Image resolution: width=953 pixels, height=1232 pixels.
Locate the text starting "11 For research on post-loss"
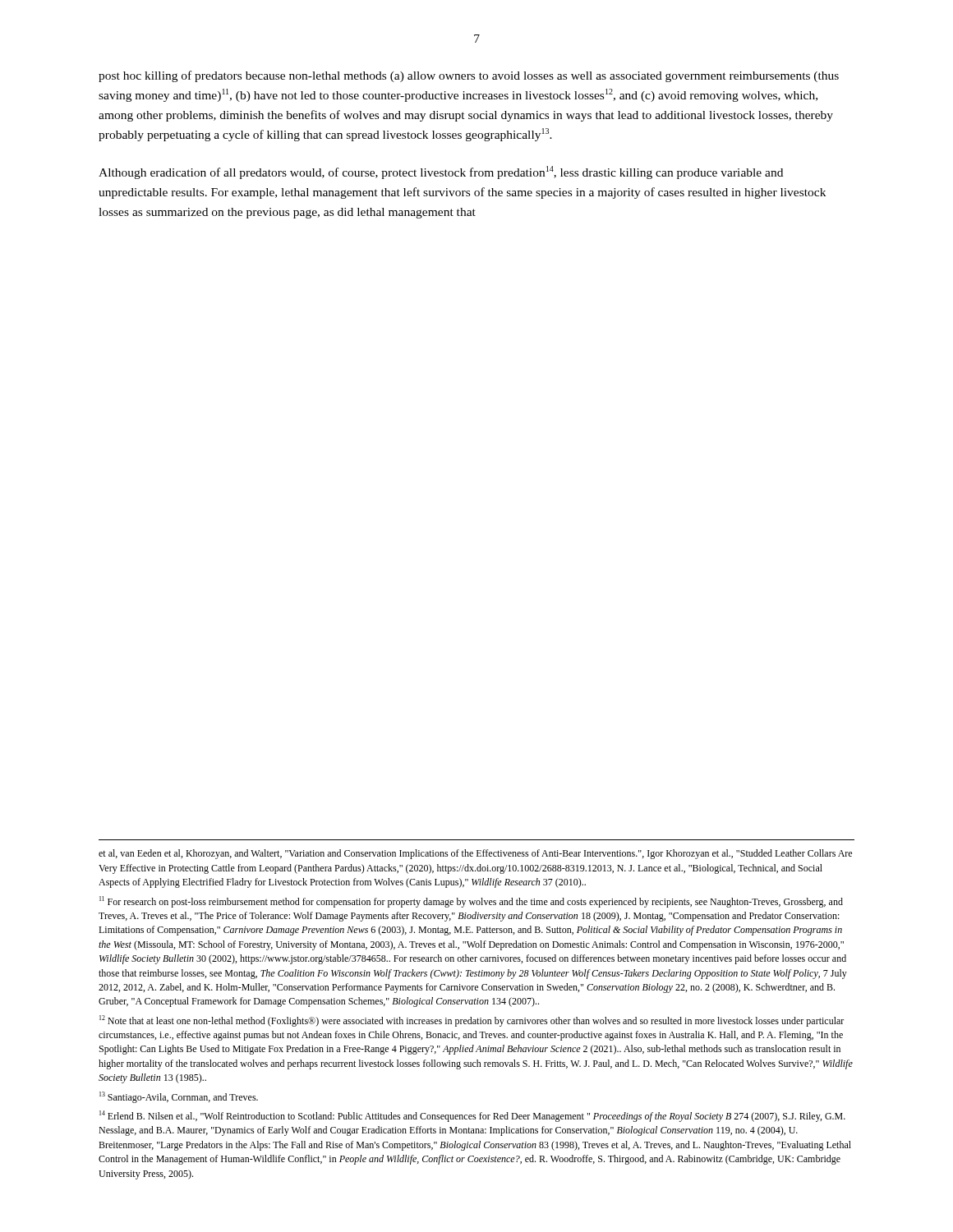473,951
